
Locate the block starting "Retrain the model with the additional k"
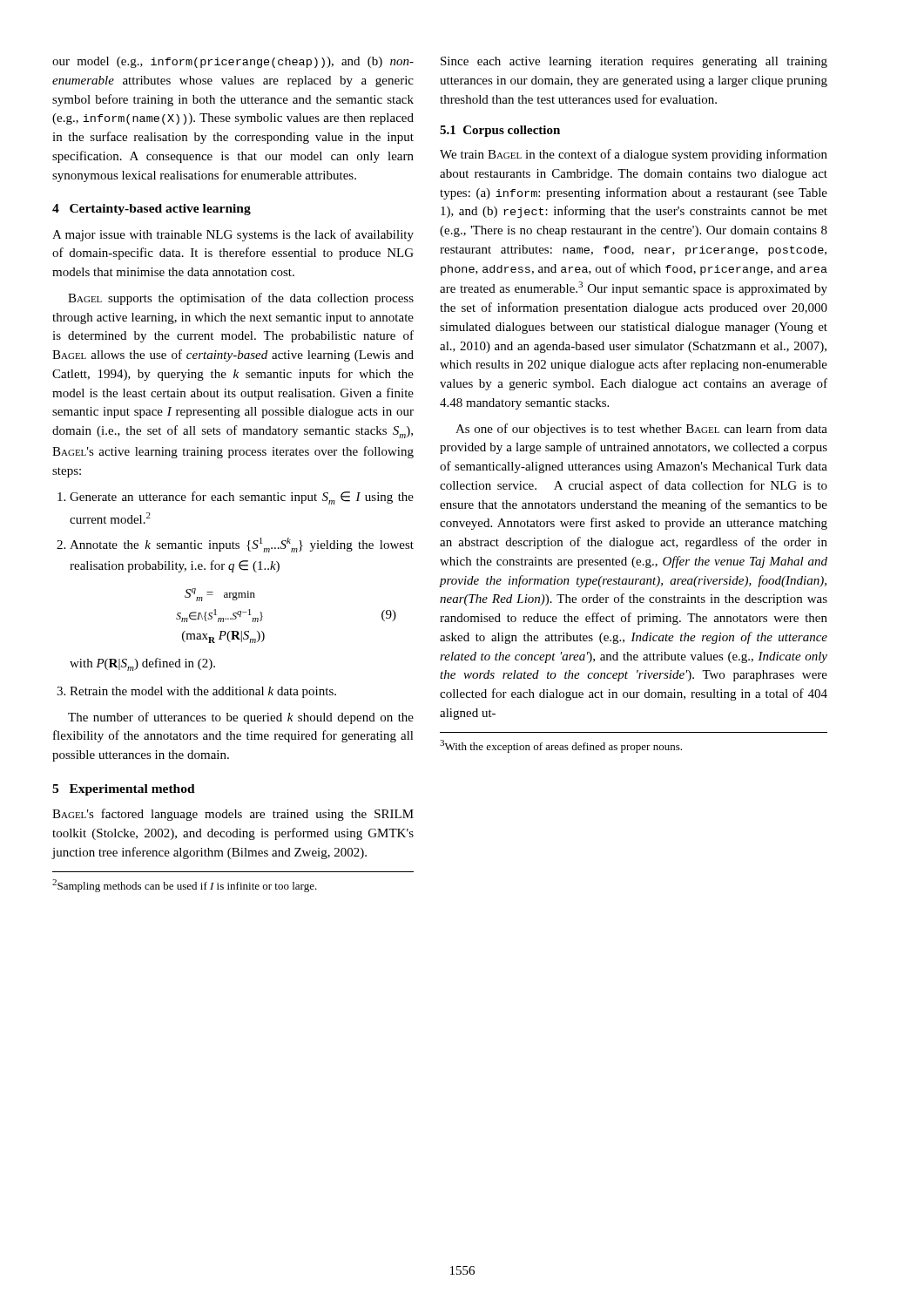(242, 692)
